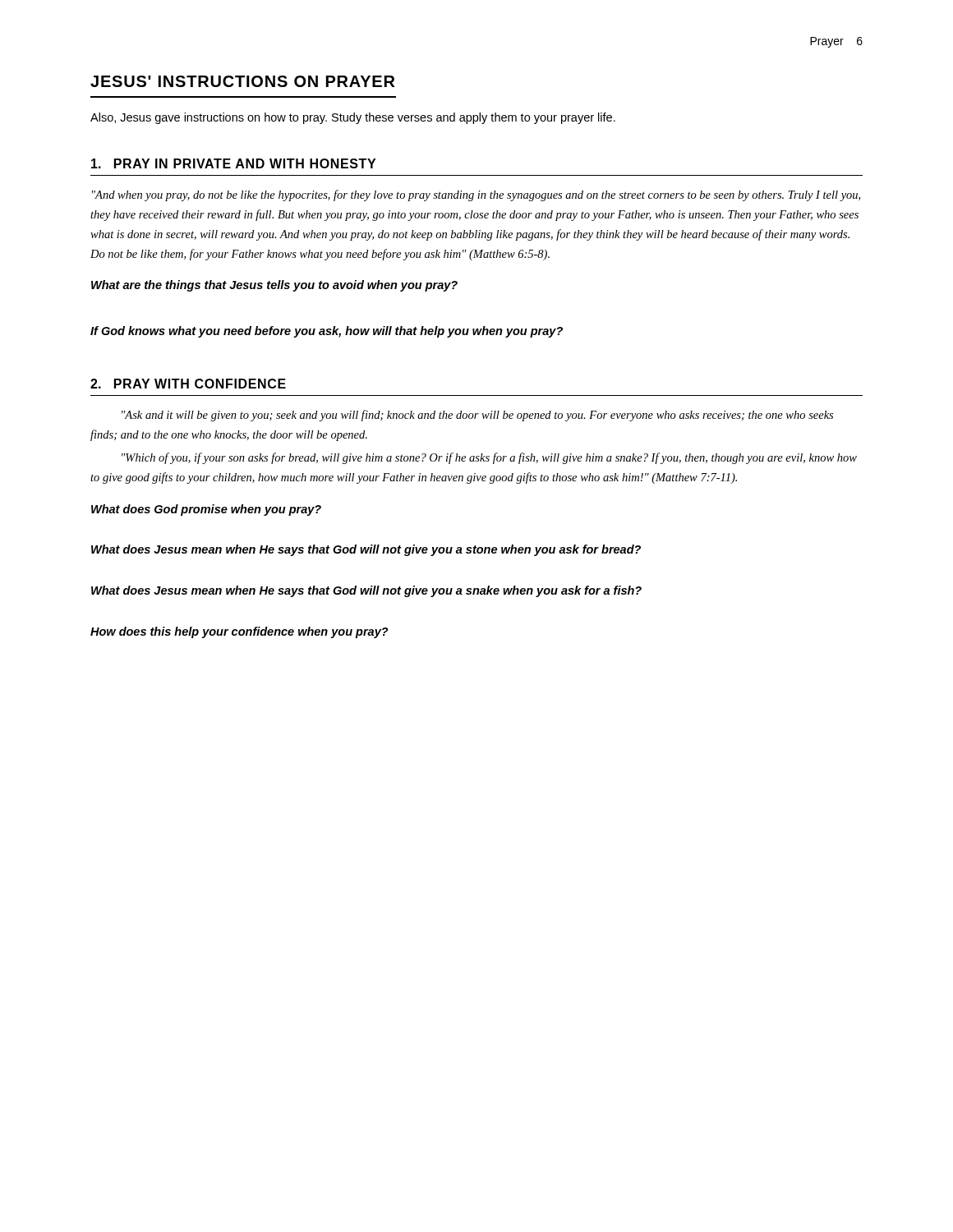Viewport: 953px width, 1232px height.
Task: Find the text starting "Also, Jesus gave instructions on"
Action: (x=353, y=117)
